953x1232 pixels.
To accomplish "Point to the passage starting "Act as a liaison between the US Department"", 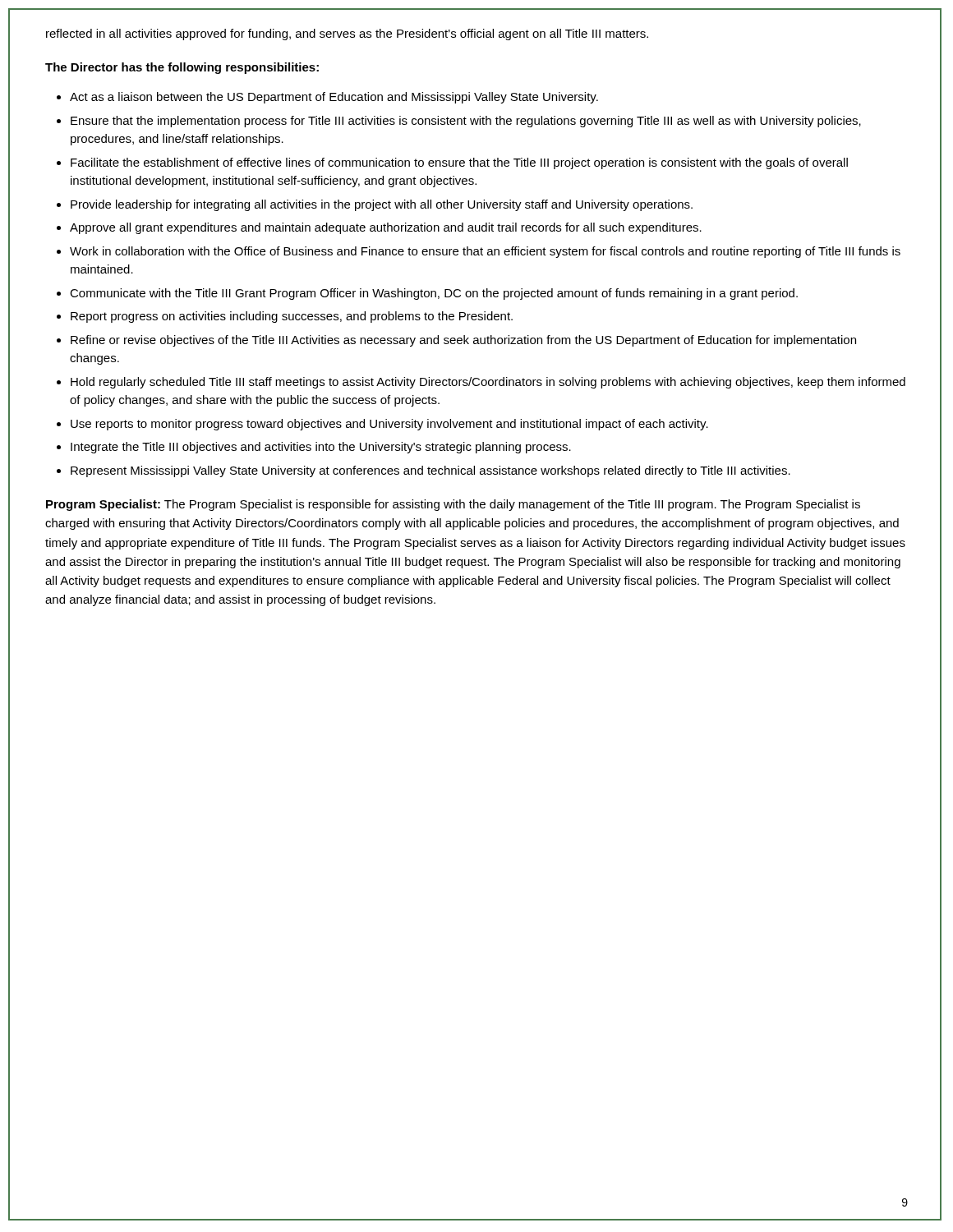I will pos(334,97).
